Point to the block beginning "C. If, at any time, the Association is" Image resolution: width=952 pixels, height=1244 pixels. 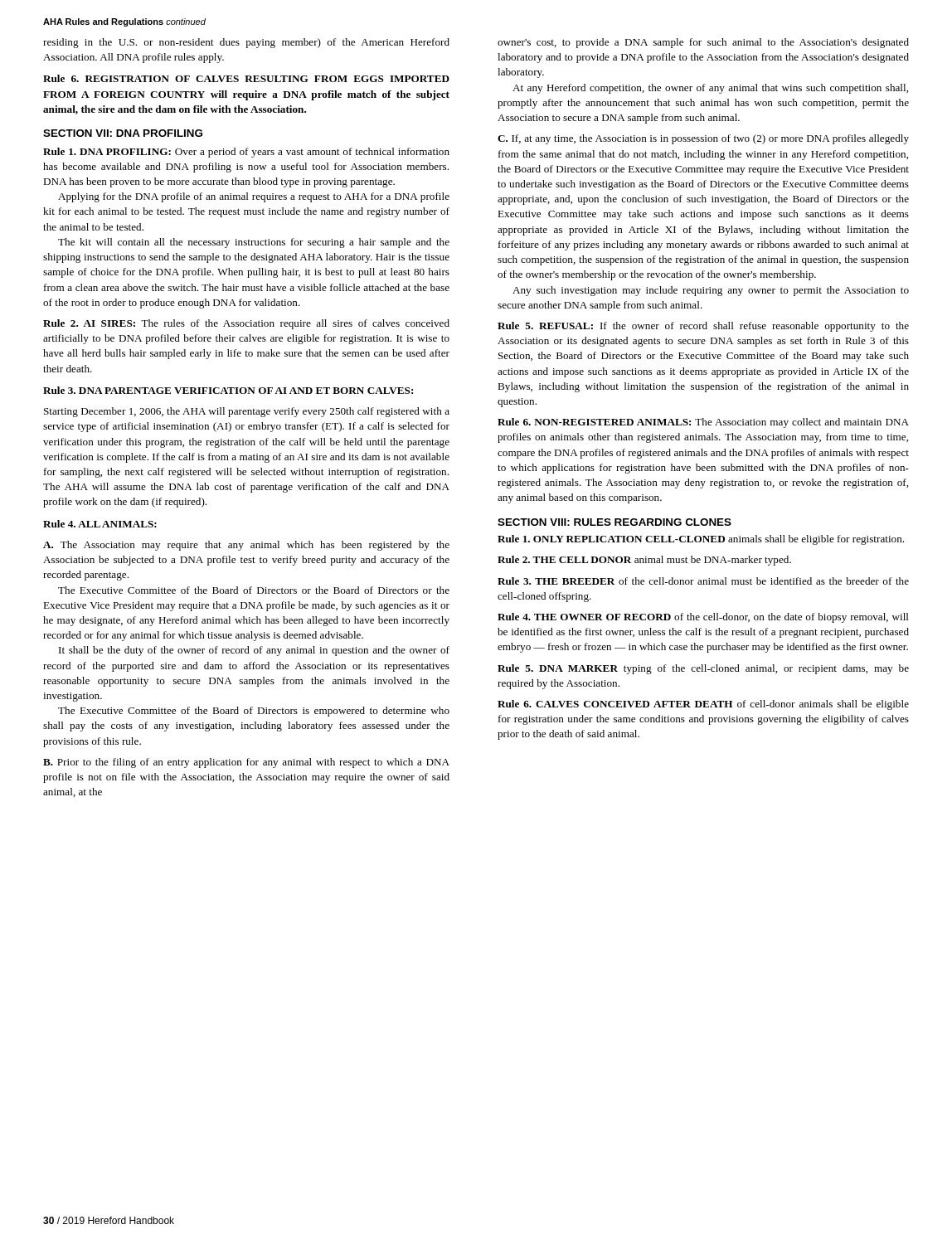coord(703,222)
